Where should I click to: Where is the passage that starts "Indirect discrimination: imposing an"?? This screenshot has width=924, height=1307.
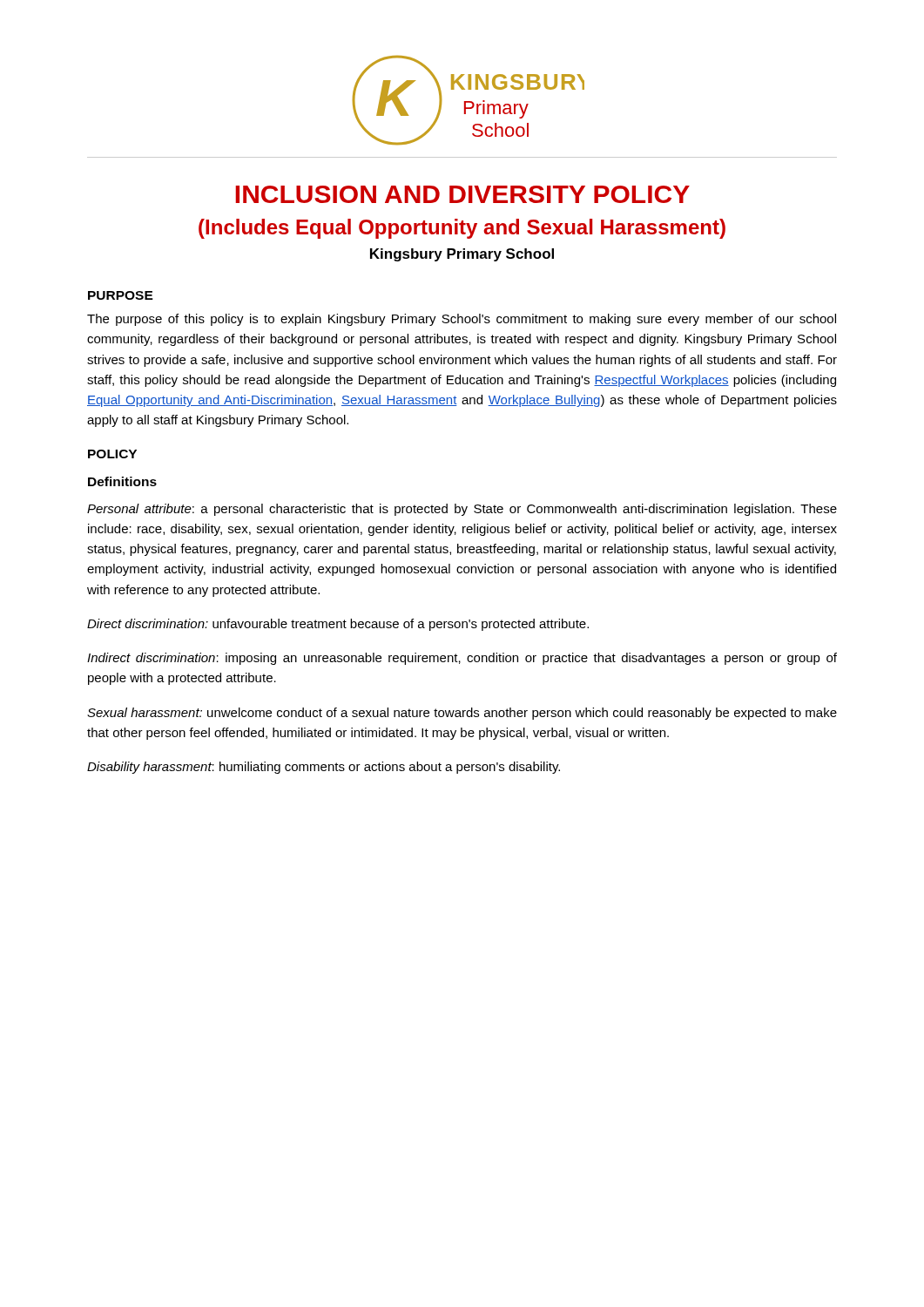462,668
